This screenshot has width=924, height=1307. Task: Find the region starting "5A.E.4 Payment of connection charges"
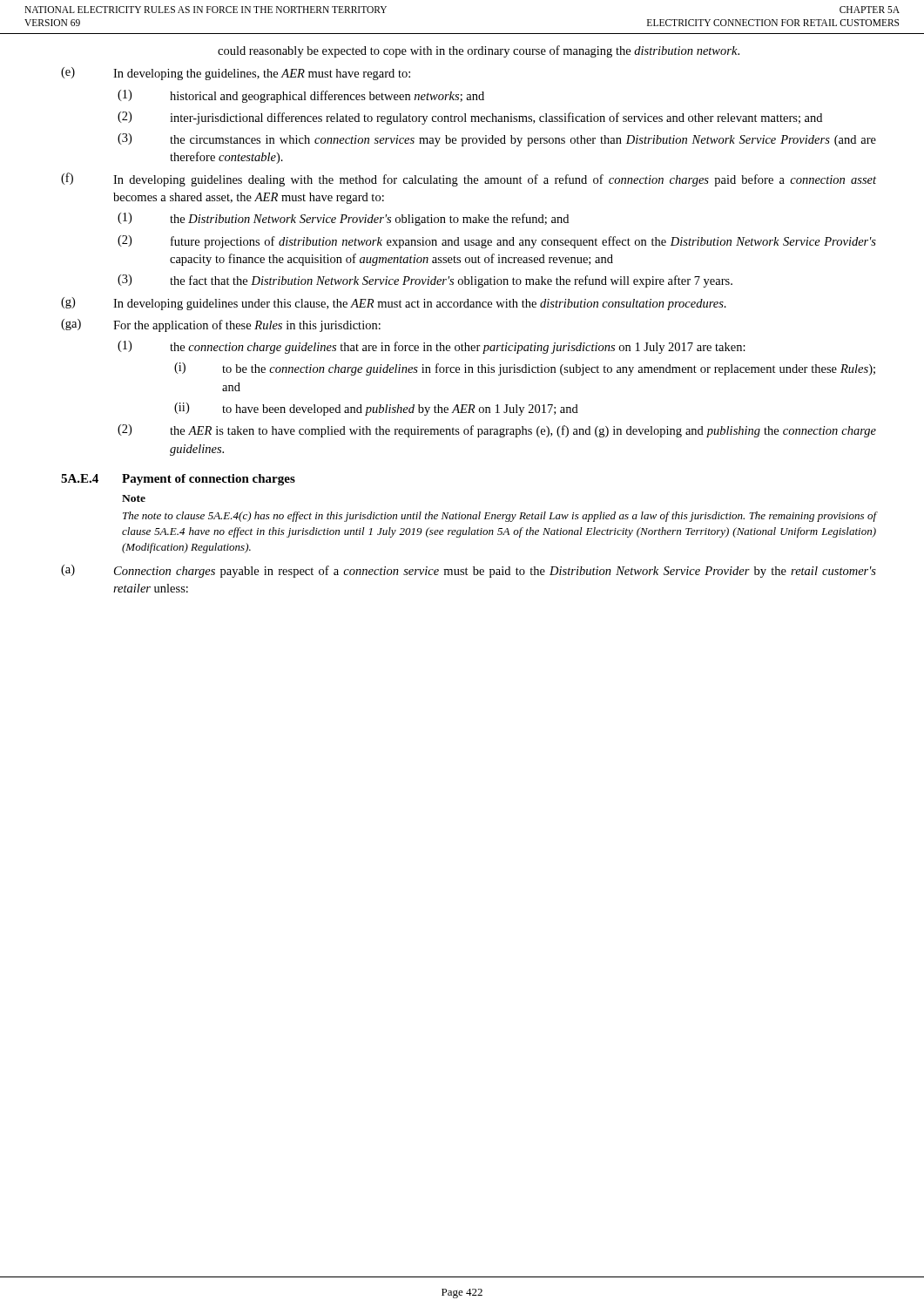pos(178,479)
